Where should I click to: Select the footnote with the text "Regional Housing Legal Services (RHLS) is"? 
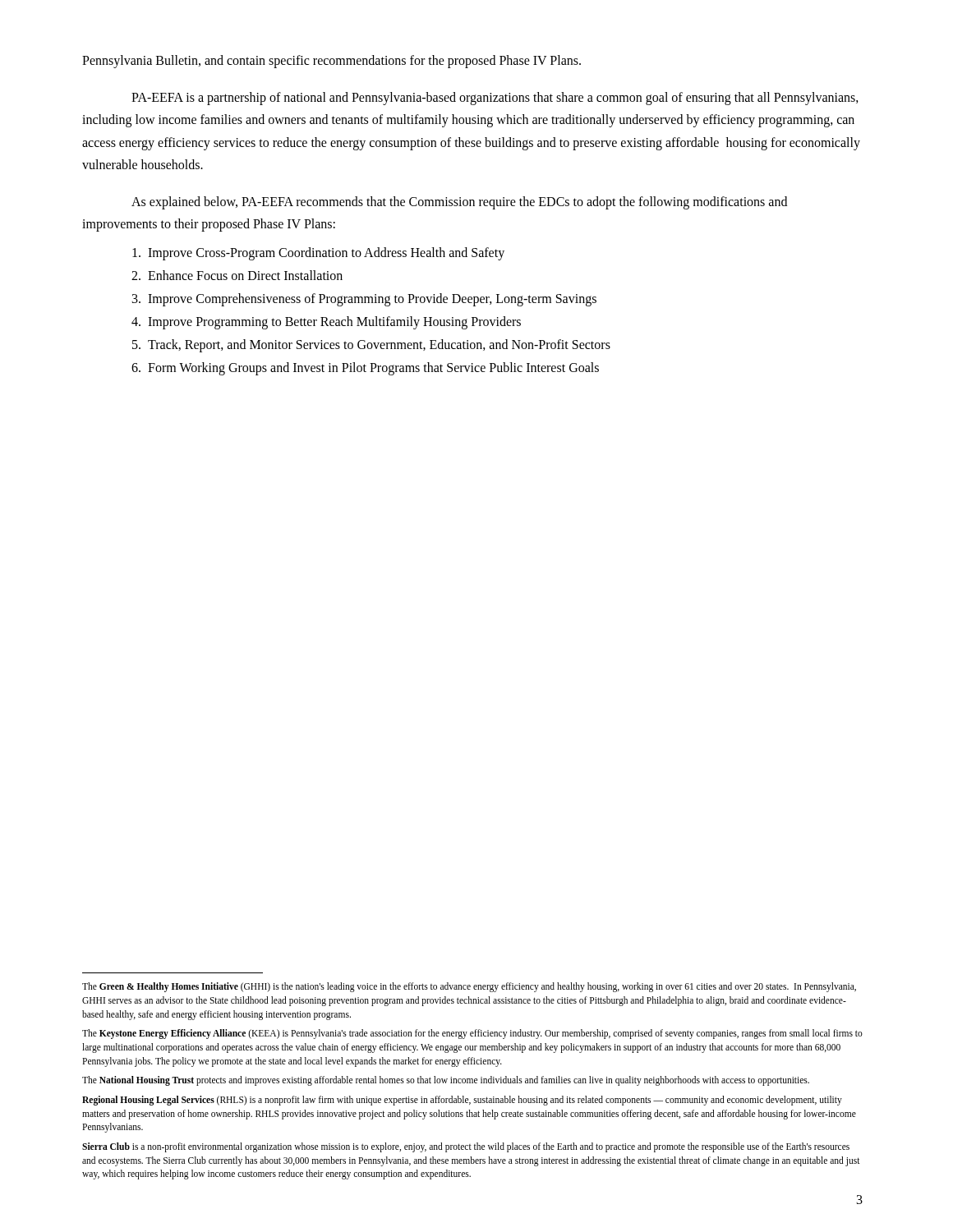coord(469,1113)
